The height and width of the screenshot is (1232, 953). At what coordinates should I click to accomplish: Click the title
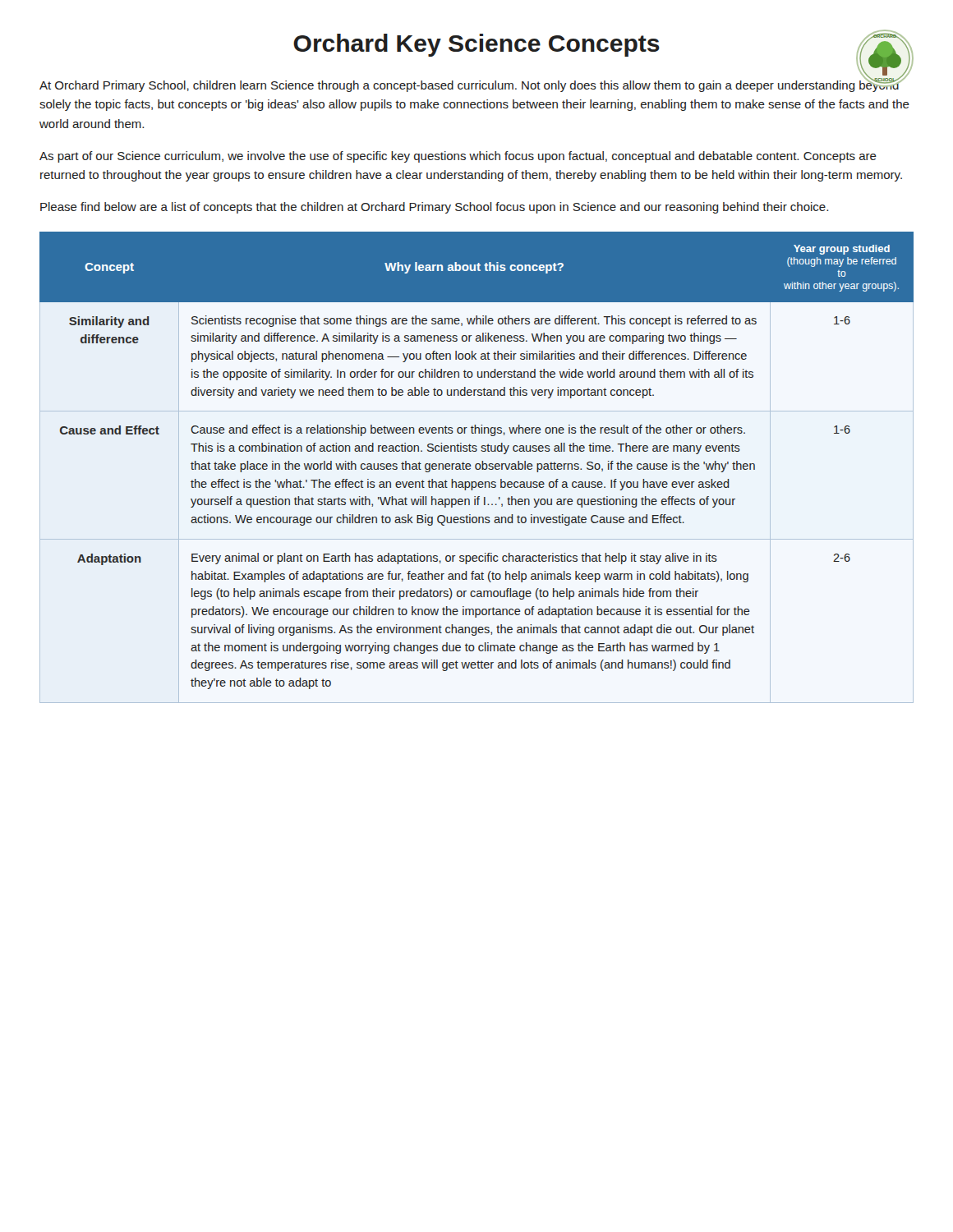476,44
